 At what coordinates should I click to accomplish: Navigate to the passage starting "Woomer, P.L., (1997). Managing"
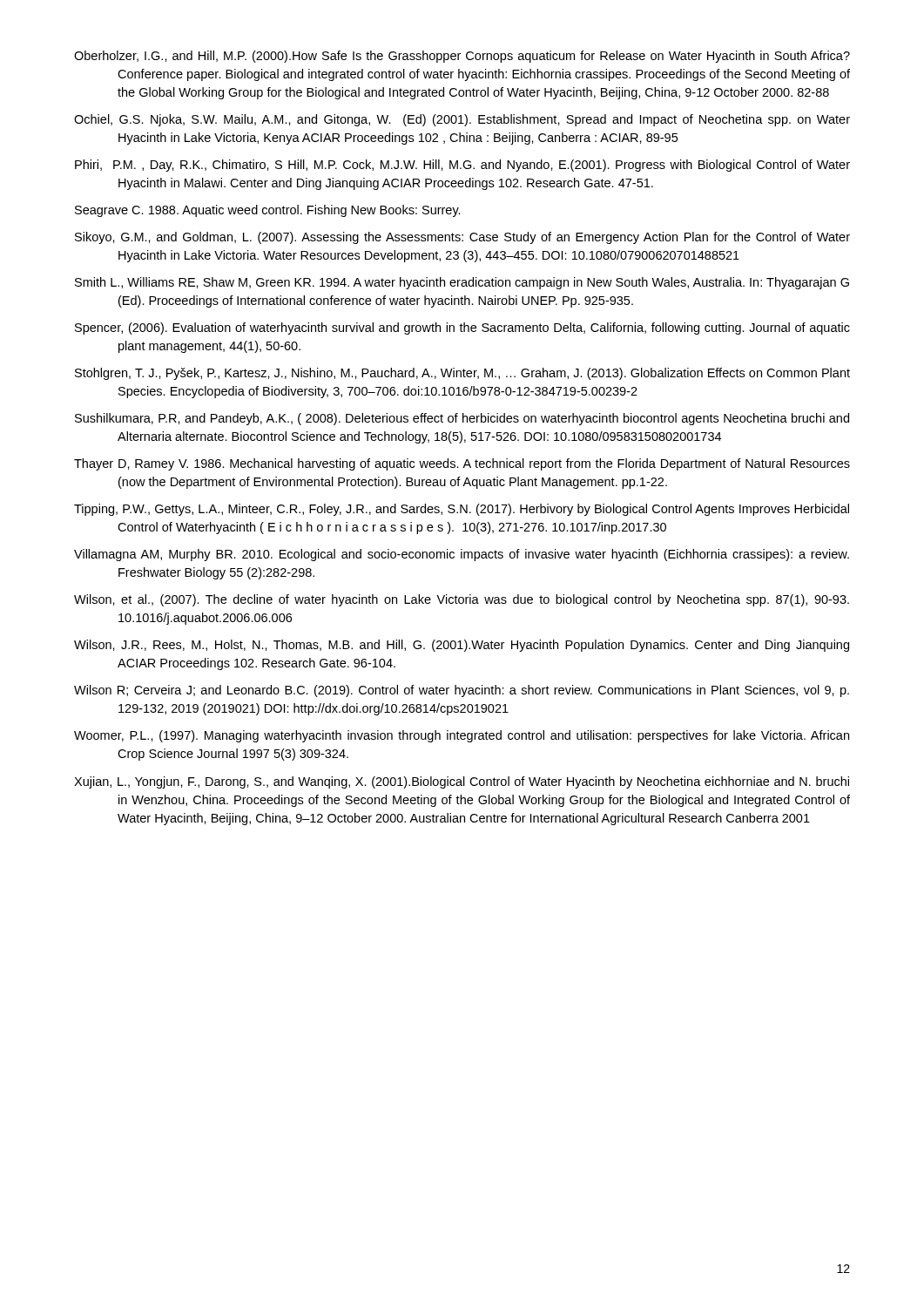[462, 745]
